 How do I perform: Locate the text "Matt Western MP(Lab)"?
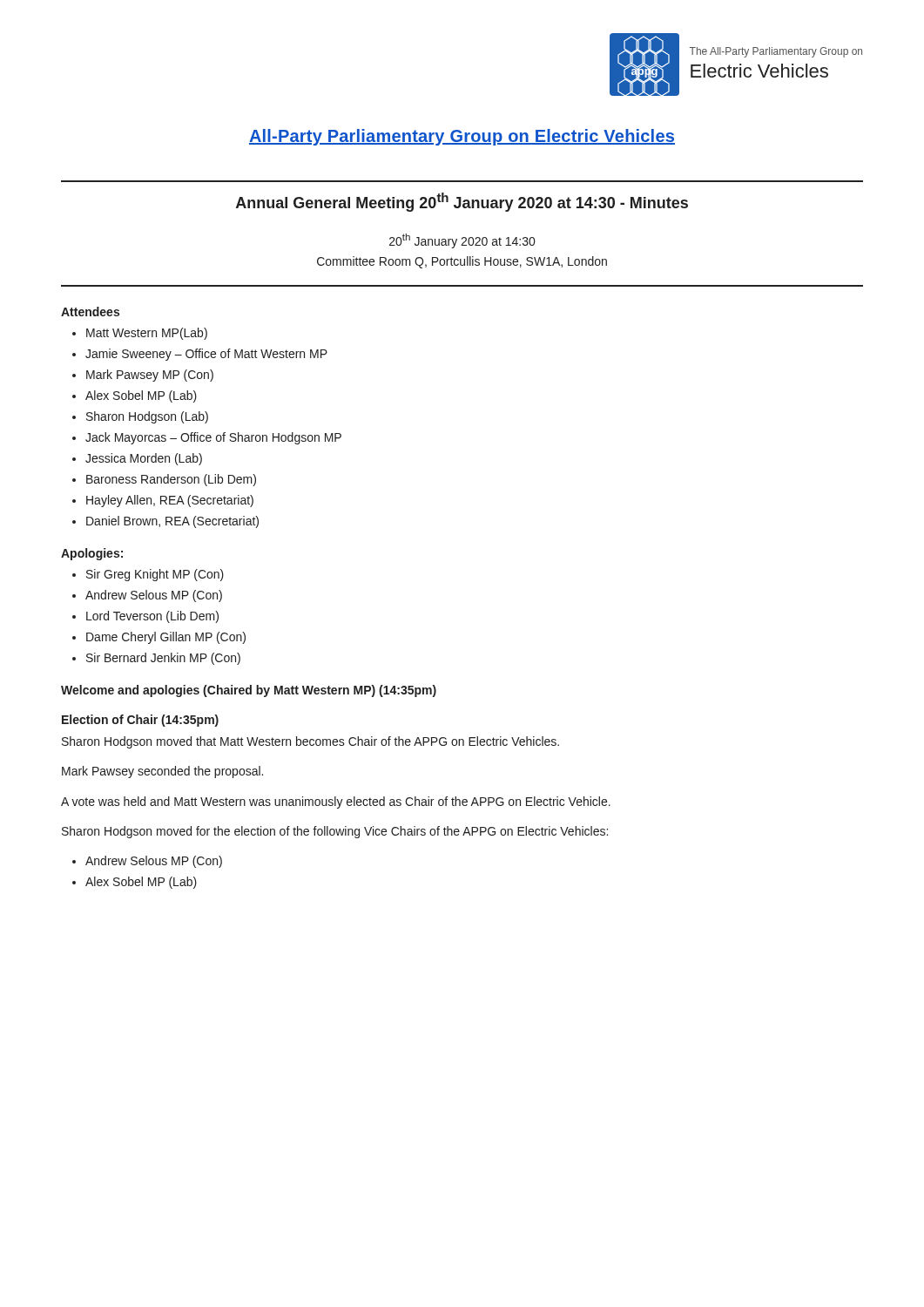(147, 333)
